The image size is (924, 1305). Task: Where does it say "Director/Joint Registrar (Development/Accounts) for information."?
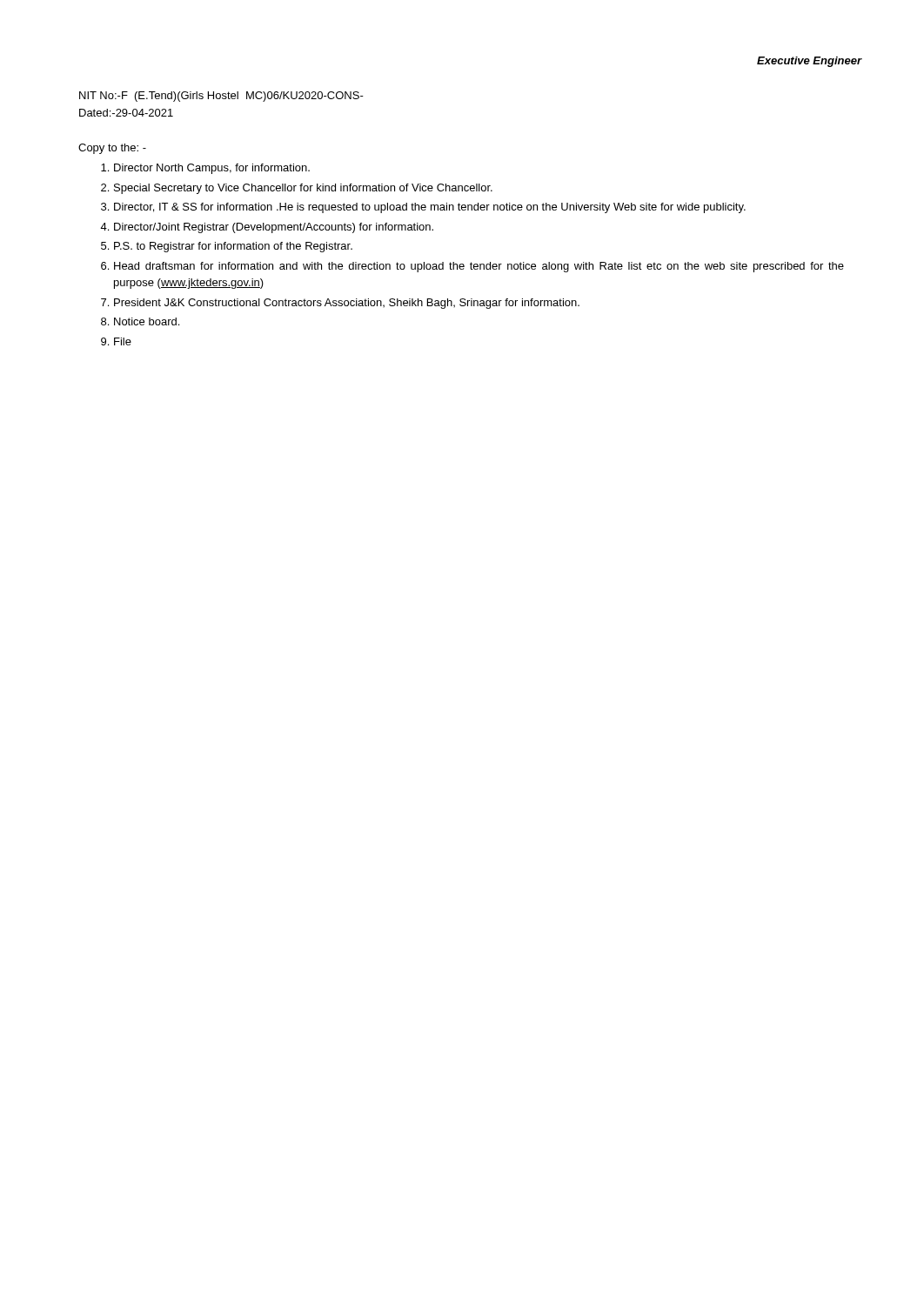[274, 226]
